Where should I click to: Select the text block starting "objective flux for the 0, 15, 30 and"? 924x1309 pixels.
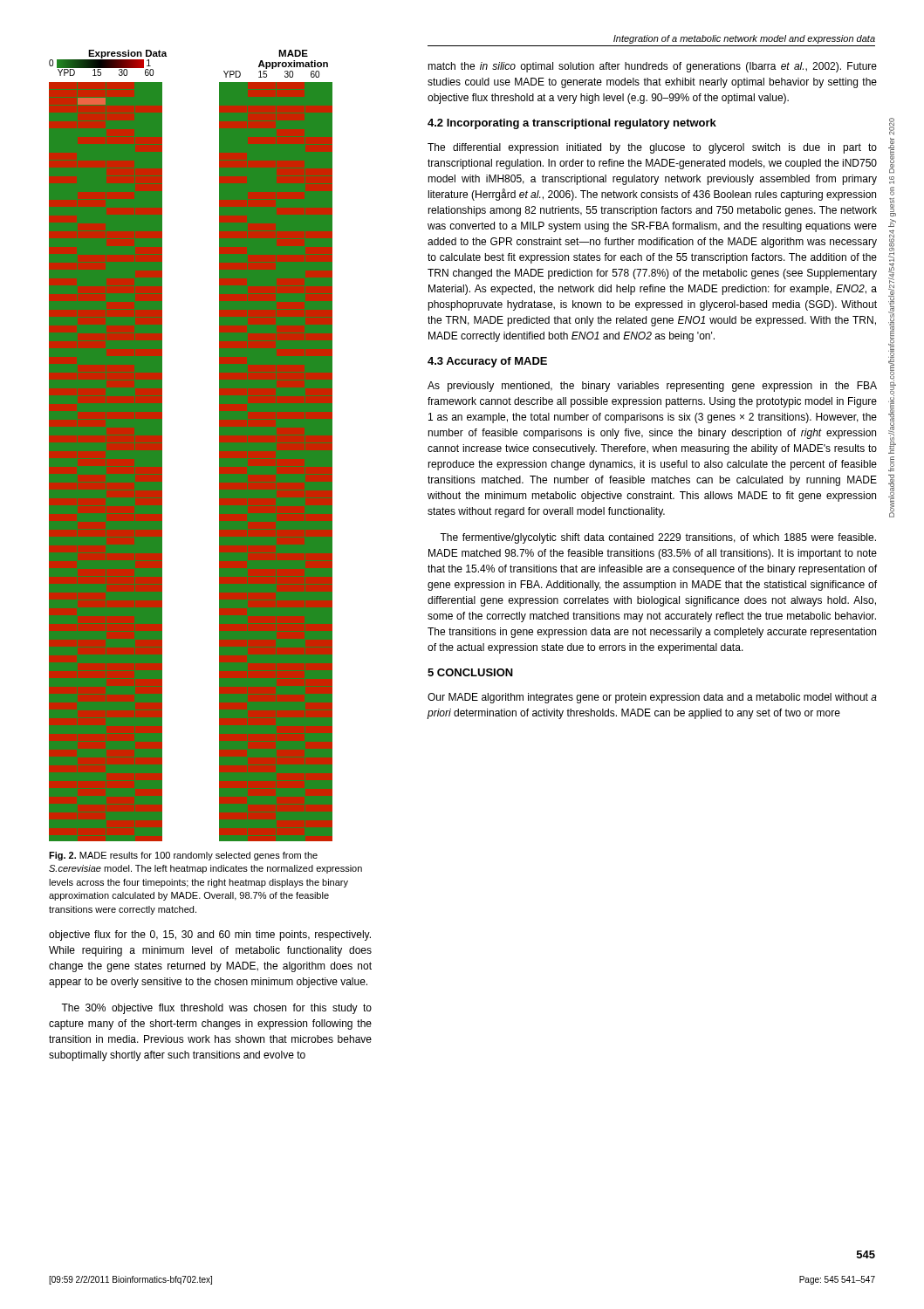(x=210, y=995)
